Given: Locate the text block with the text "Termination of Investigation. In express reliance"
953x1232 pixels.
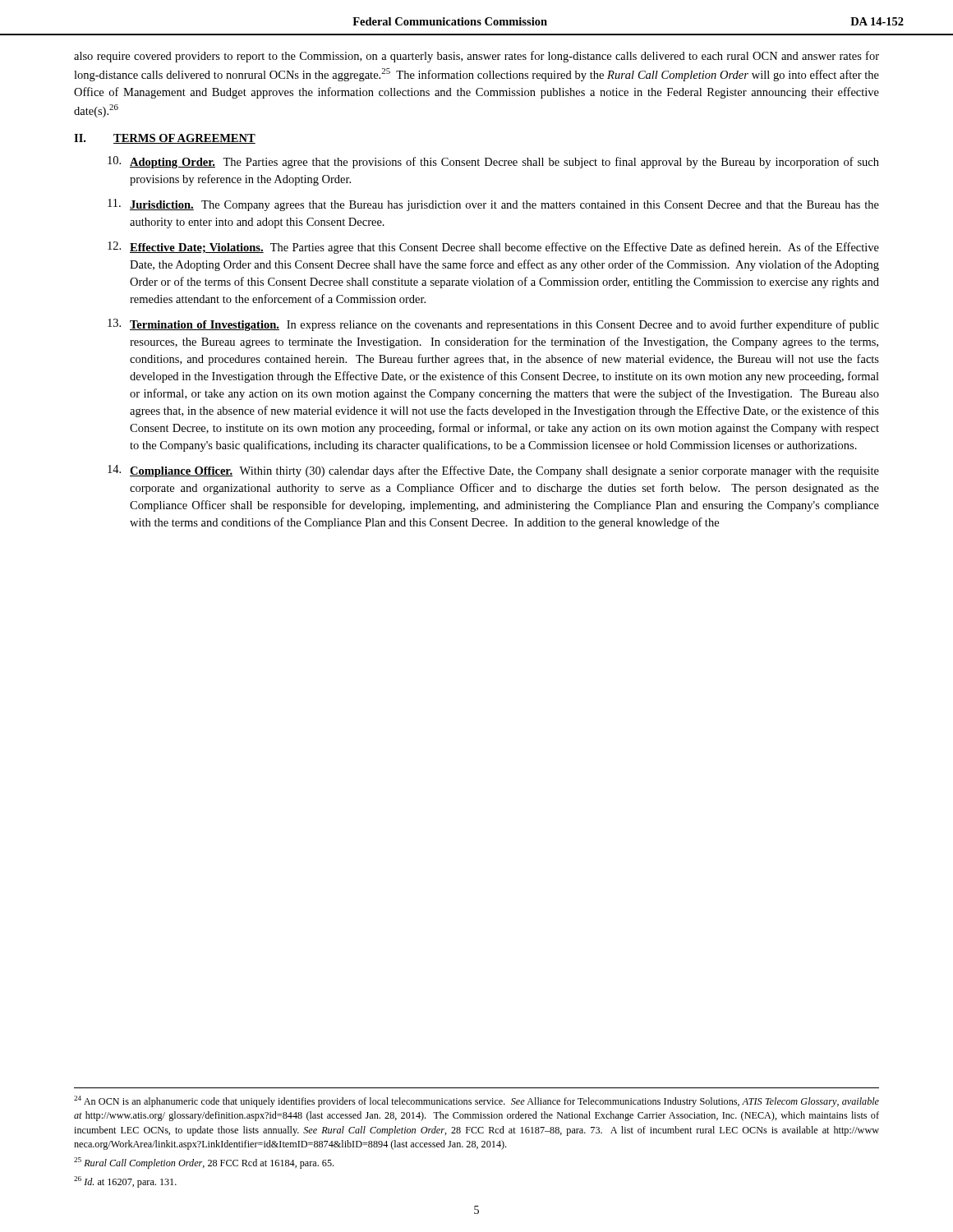Looking at the screenshot, I should click(x=476, y=385).
